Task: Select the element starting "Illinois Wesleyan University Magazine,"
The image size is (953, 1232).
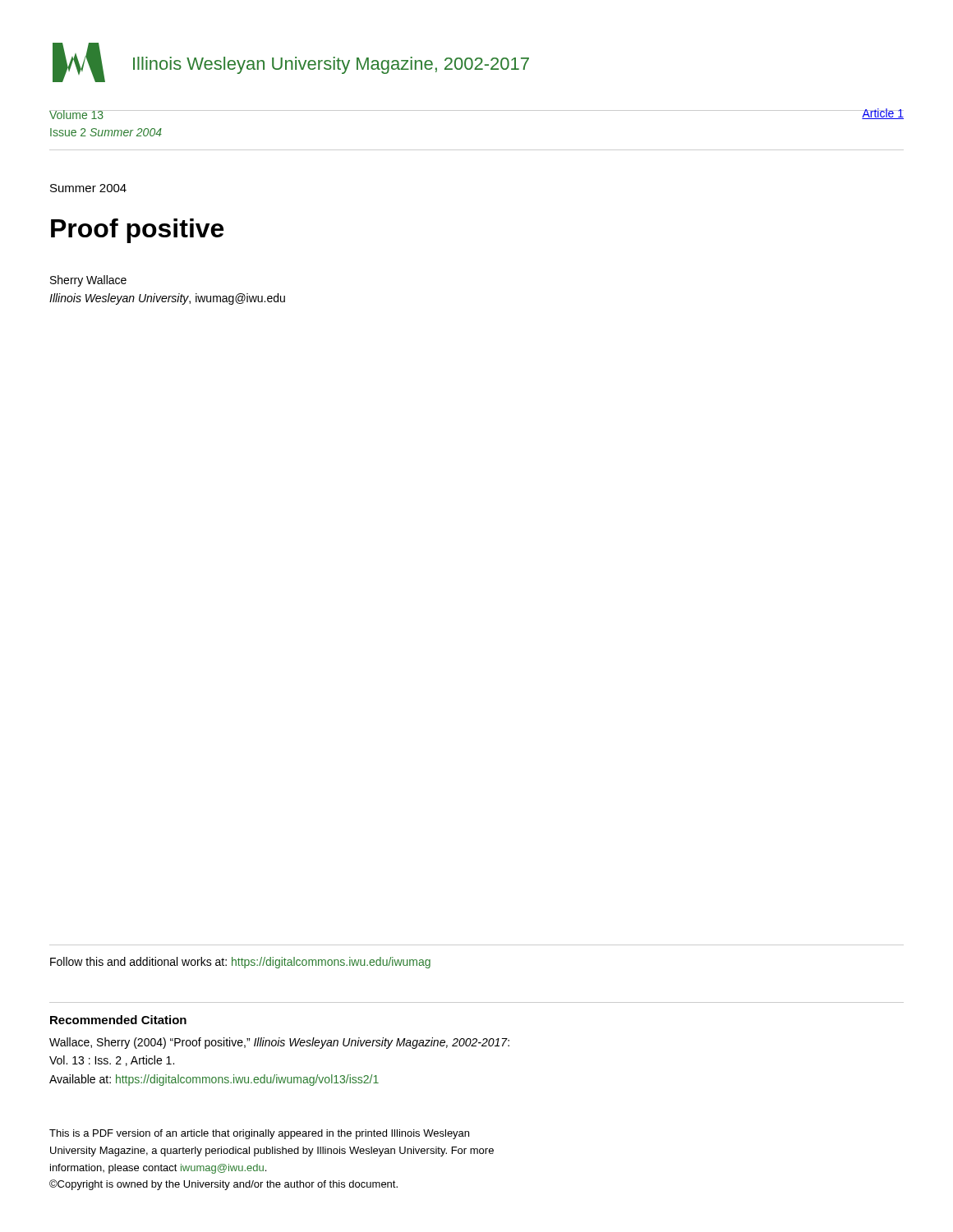Action: [331, 64]
